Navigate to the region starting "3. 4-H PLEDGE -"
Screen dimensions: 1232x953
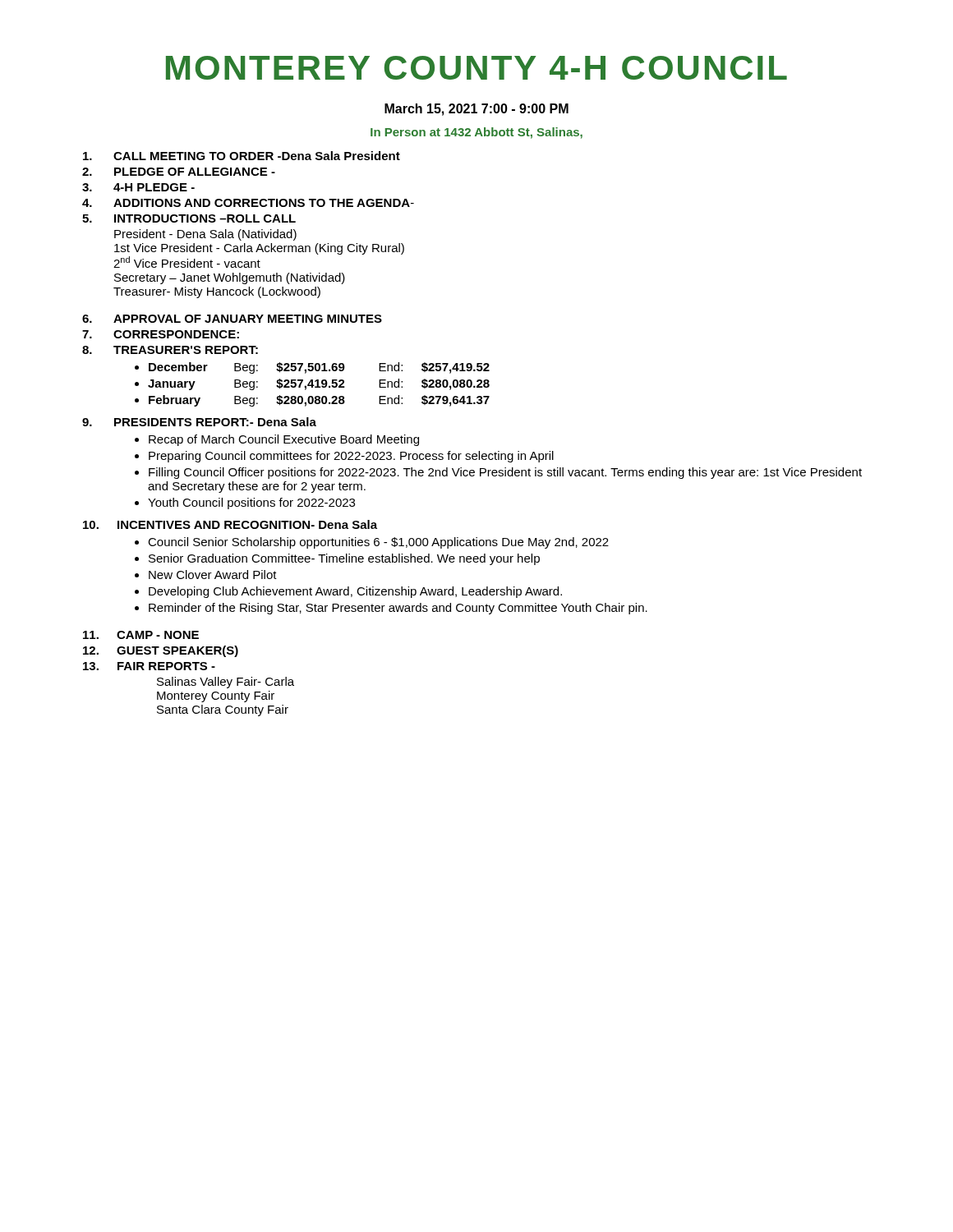(139, 187)
